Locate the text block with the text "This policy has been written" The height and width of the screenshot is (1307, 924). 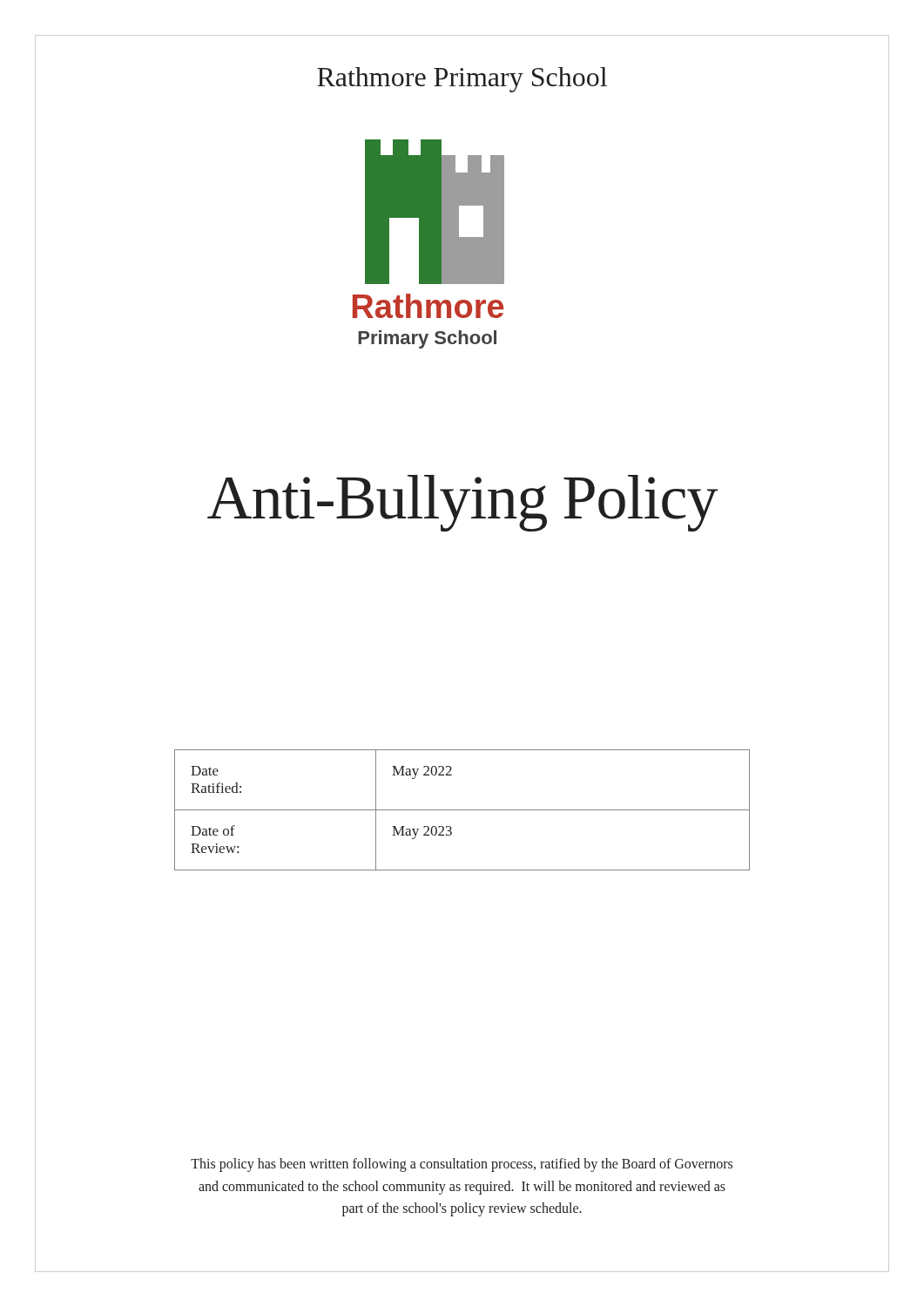click(462, 1186)
